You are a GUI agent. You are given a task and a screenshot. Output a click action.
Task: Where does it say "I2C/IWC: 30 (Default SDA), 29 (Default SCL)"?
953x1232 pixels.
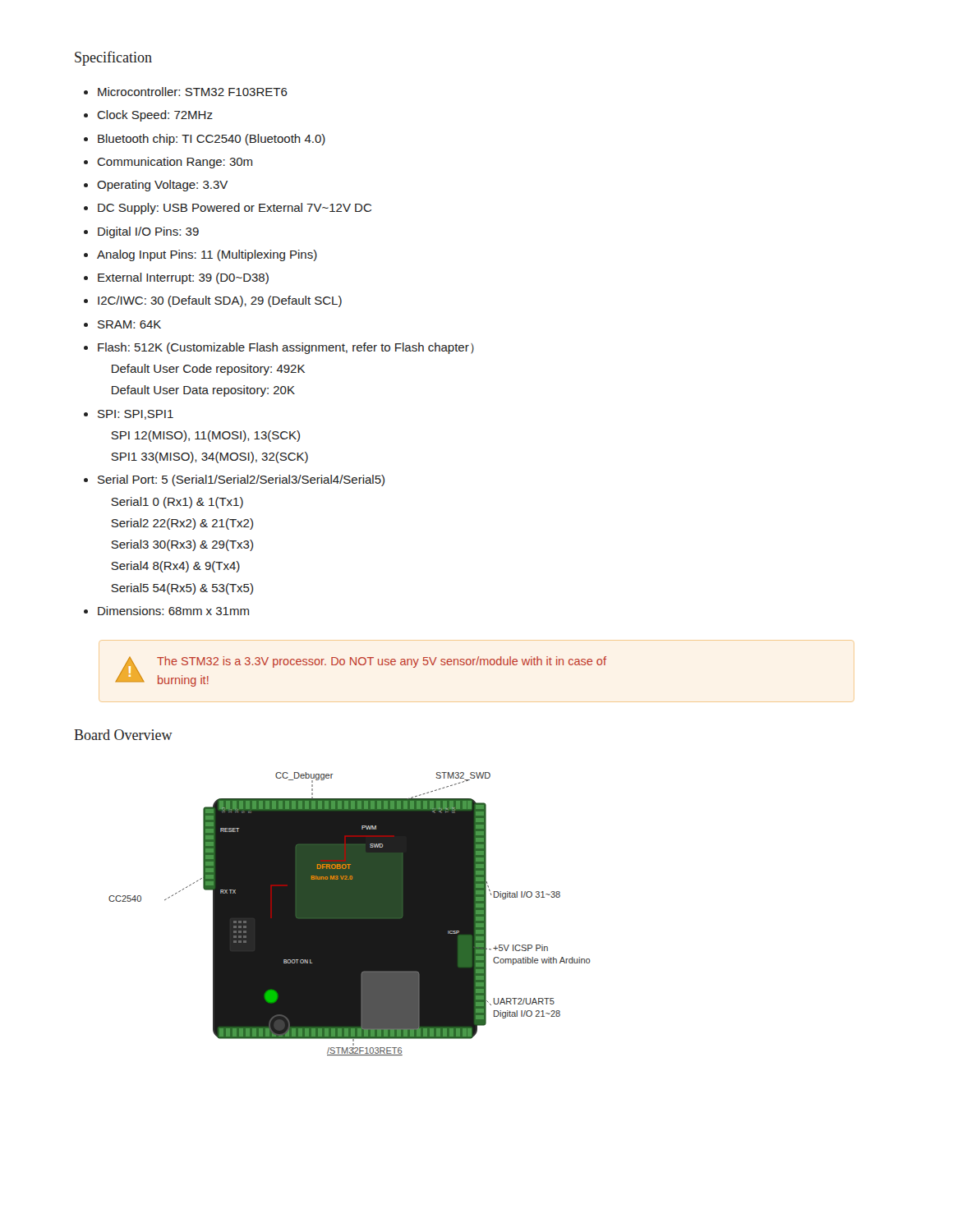coord(220,300)
